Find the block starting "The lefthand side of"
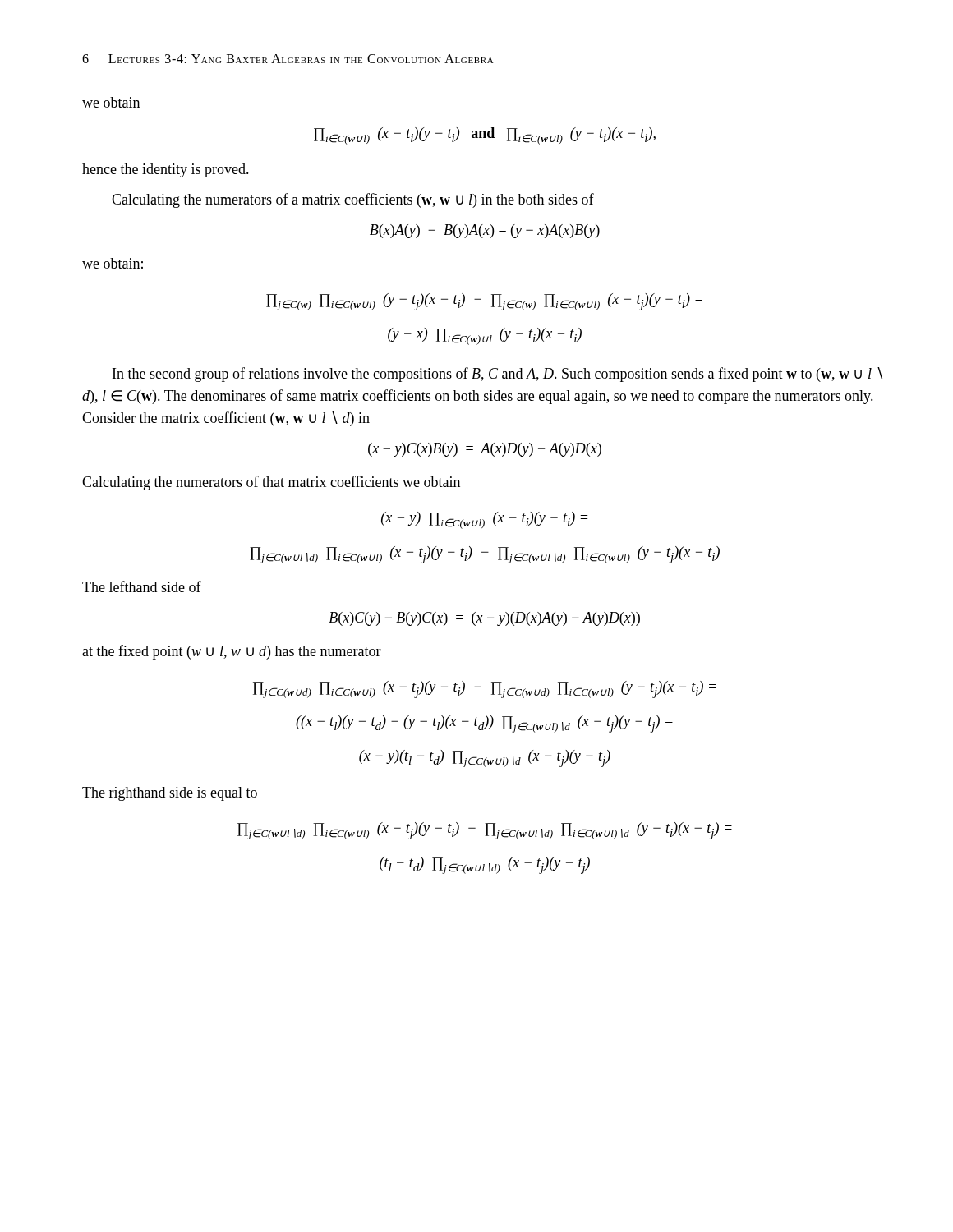953x1232 pixels. tap(141, 588)
